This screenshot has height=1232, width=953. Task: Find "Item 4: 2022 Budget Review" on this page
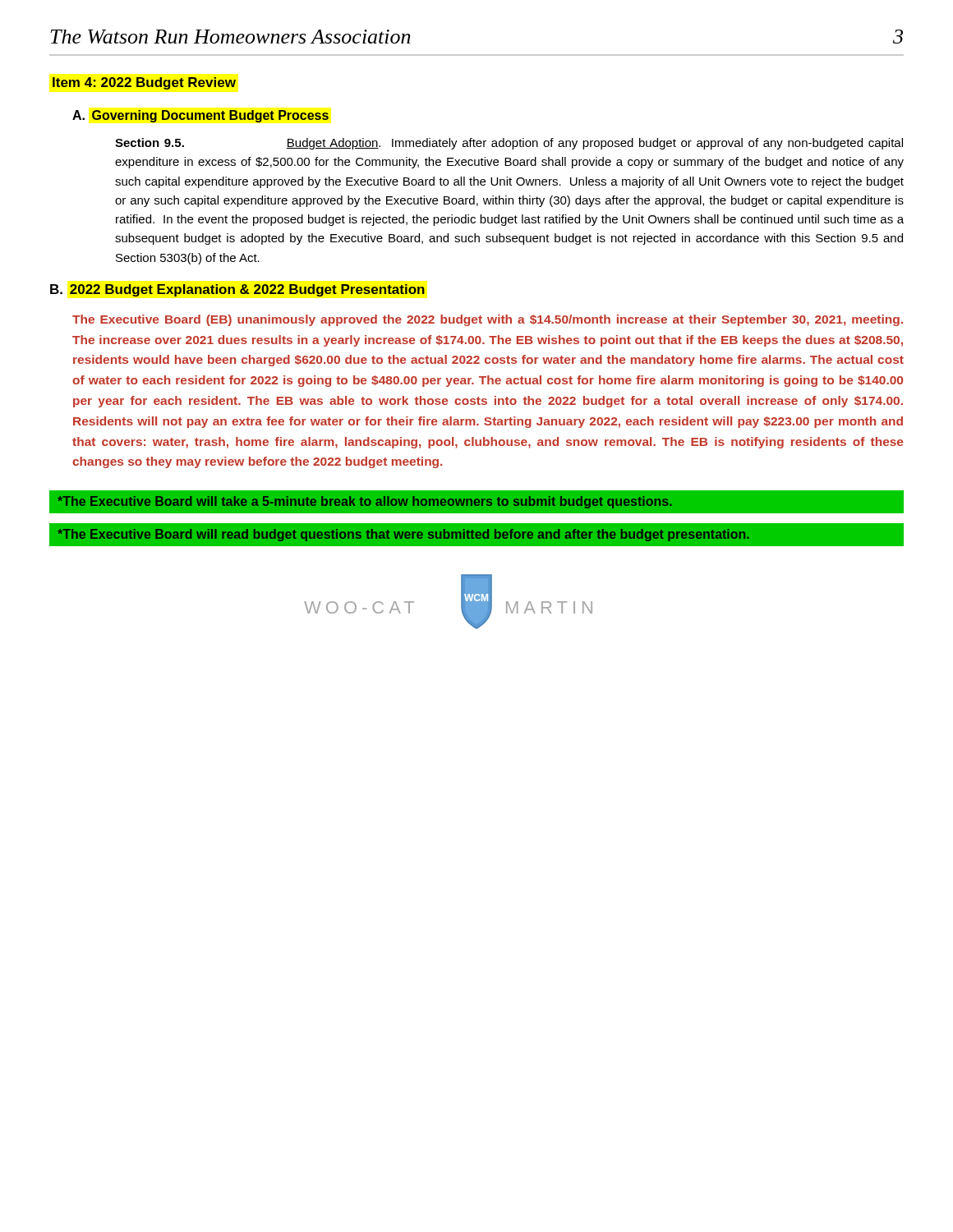(x=144, y=83)
